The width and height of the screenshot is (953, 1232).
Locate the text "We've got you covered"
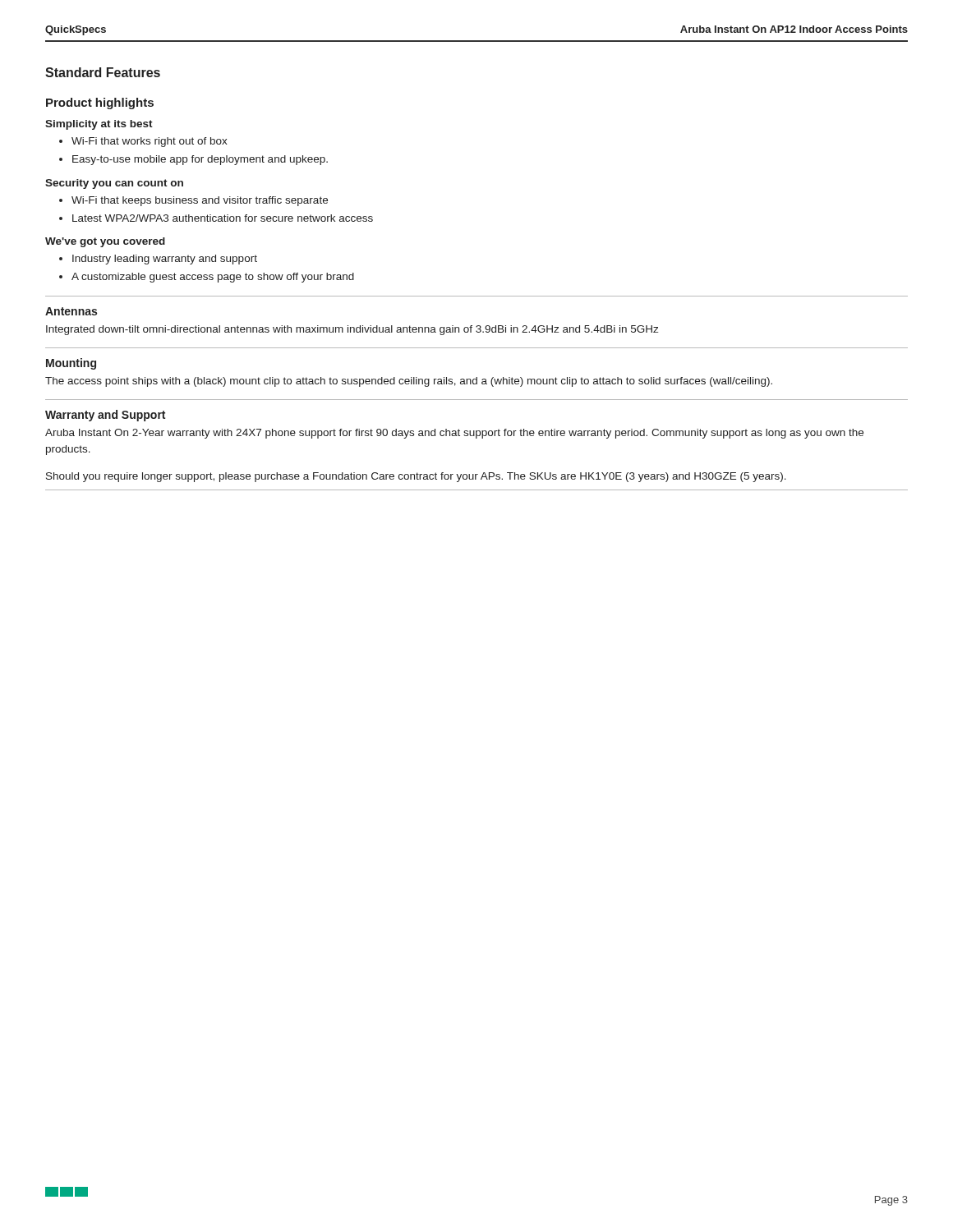105,241
